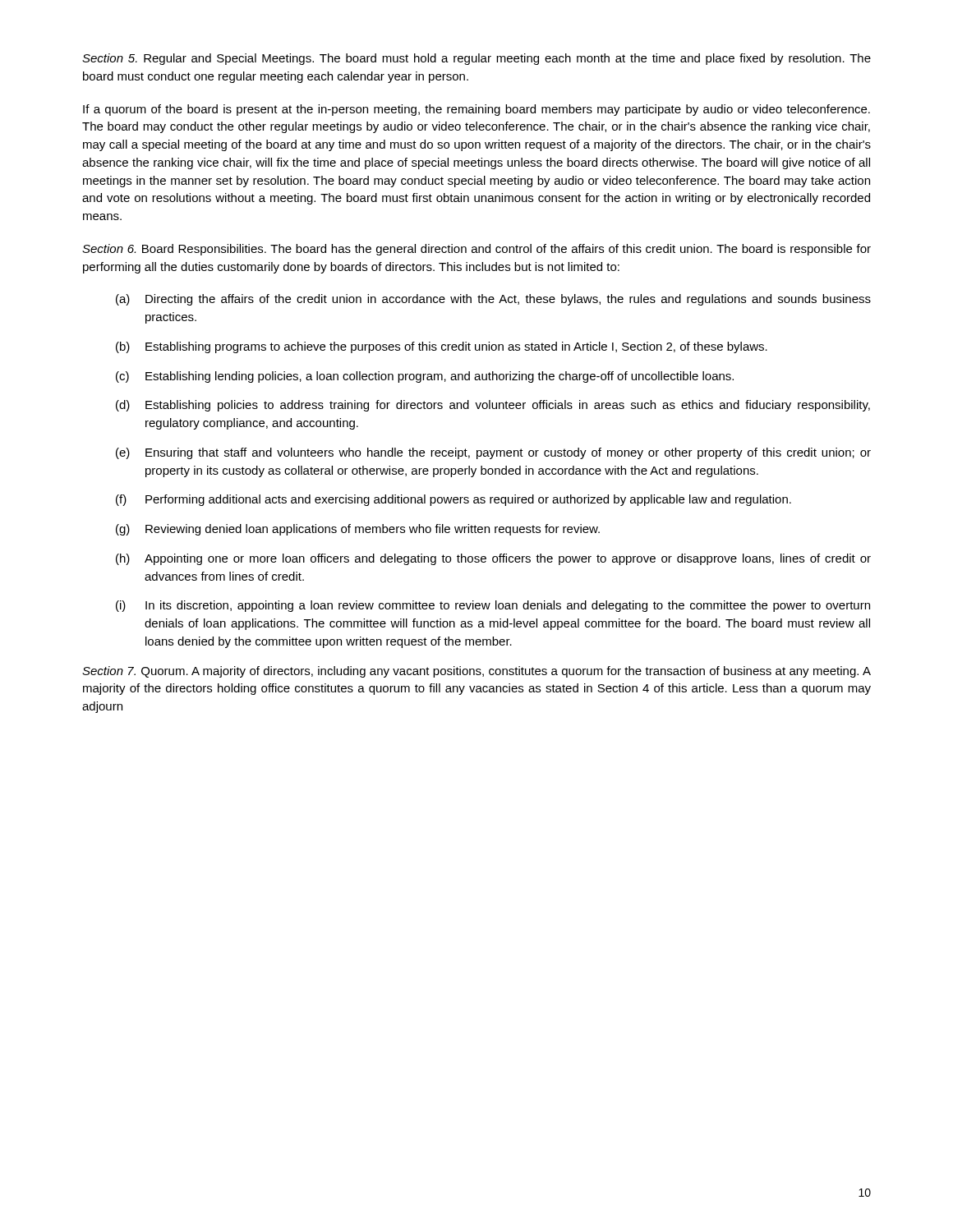Viewport: 953px width, 1232px height.
Task: Locate the list item containing "(b) Establishing programs to achieve the"
Action: pyautogui.click(x=493, y=346)
